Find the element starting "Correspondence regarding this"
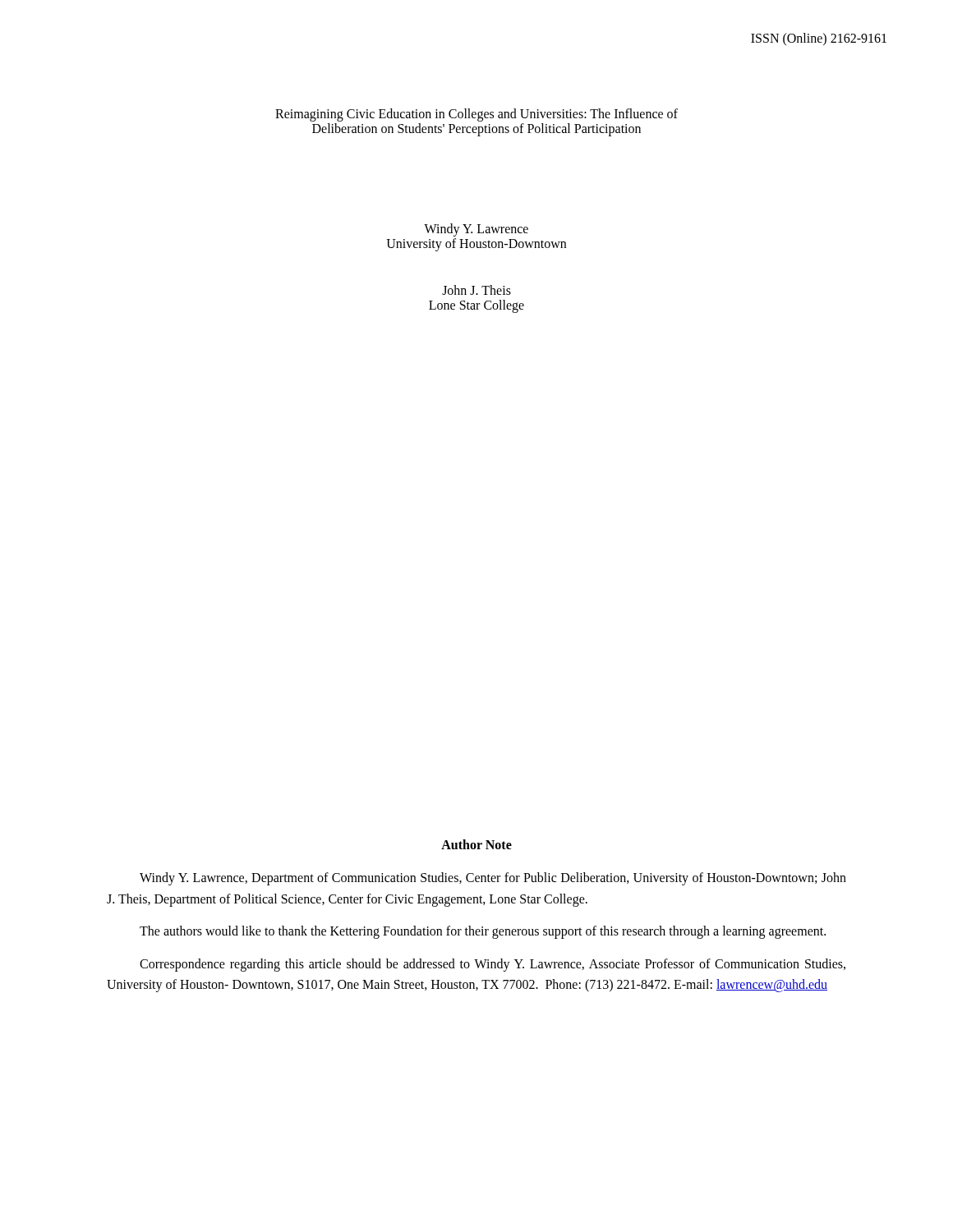Image resolution: width=953 pixels, height=1232 pixels. 476,974
